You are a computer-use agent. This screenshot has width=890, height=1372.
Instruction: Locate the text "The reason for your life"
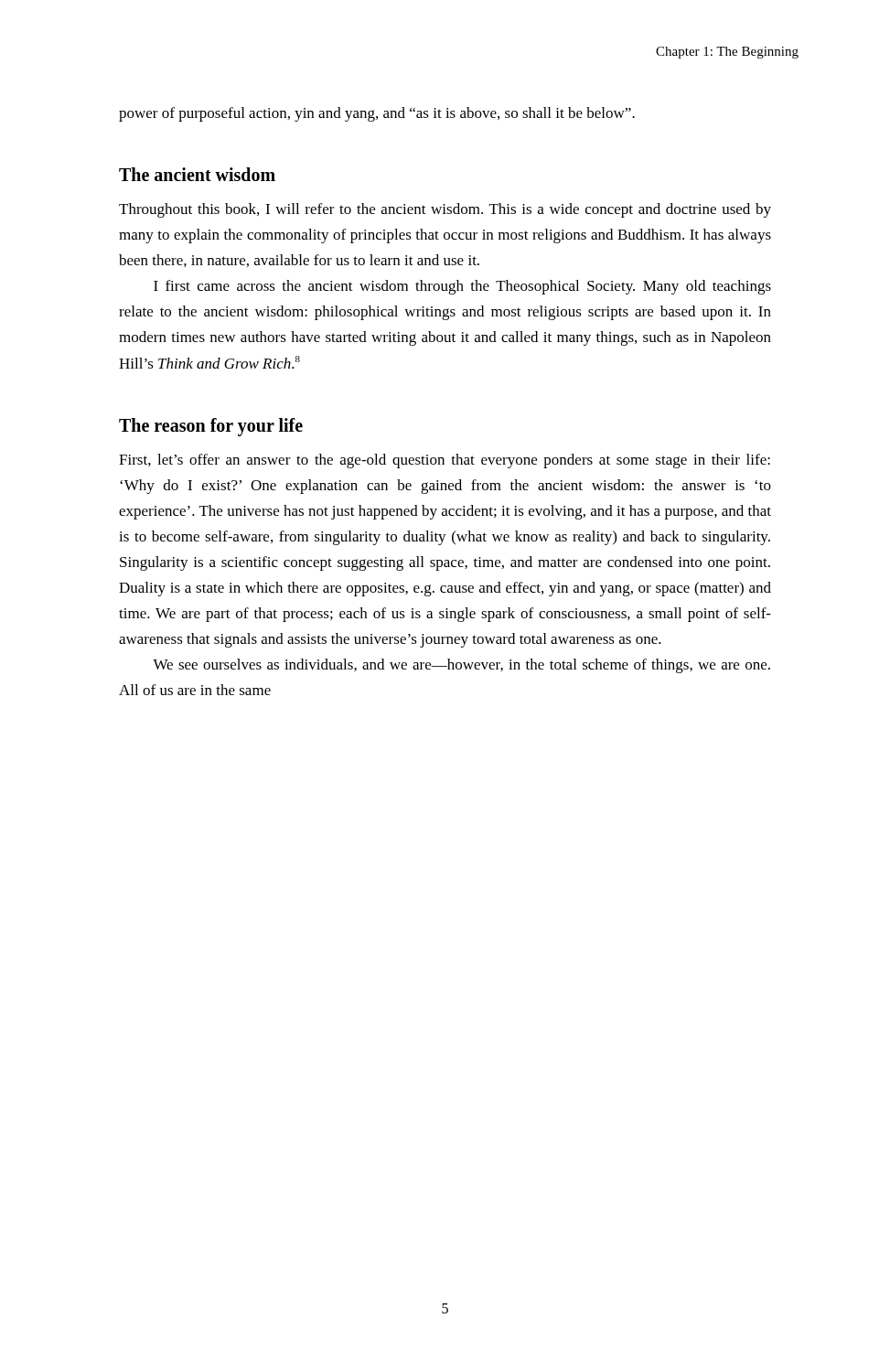coord(211,425)
